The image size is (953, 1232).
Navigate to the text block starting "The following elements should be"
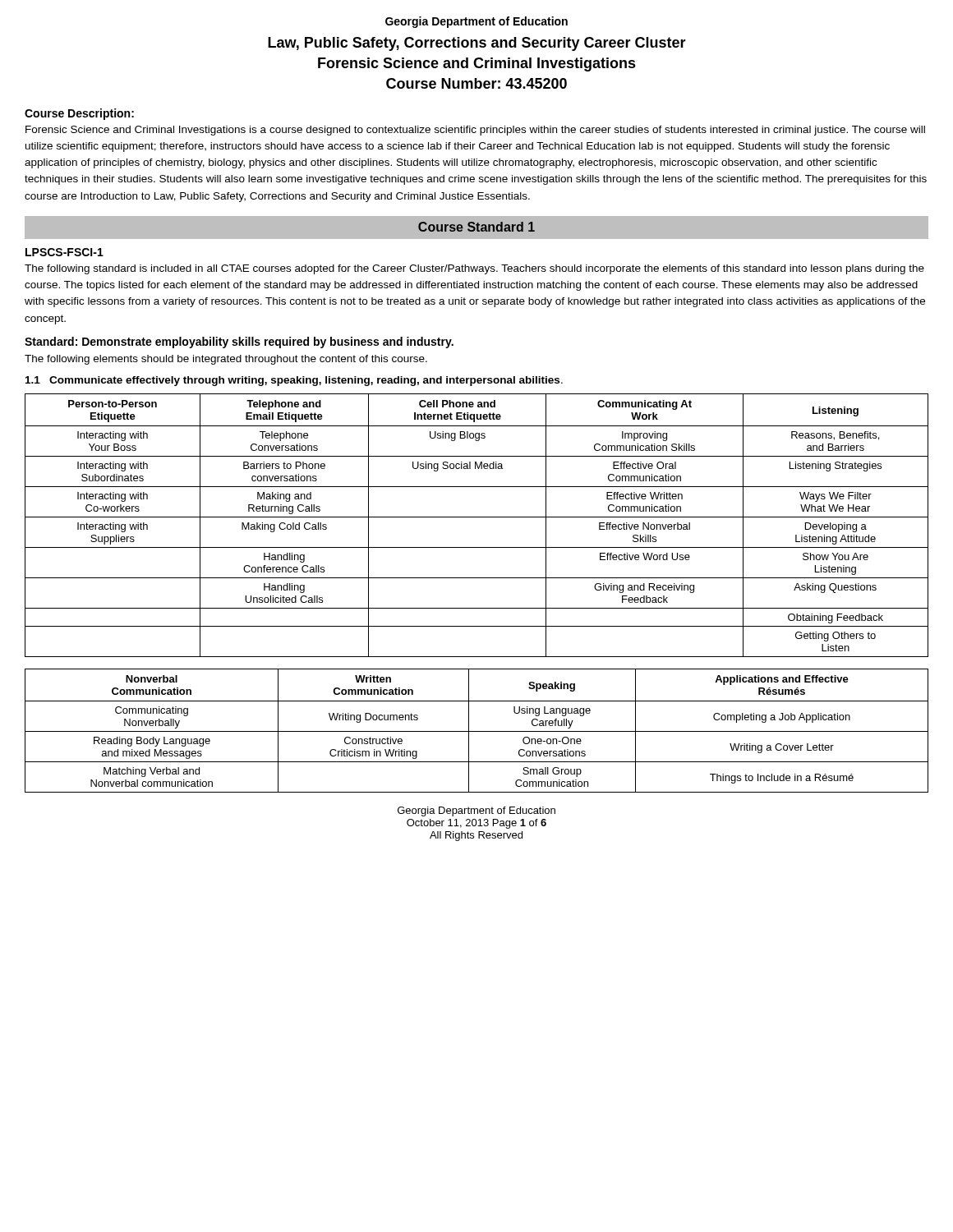point(226,358)
